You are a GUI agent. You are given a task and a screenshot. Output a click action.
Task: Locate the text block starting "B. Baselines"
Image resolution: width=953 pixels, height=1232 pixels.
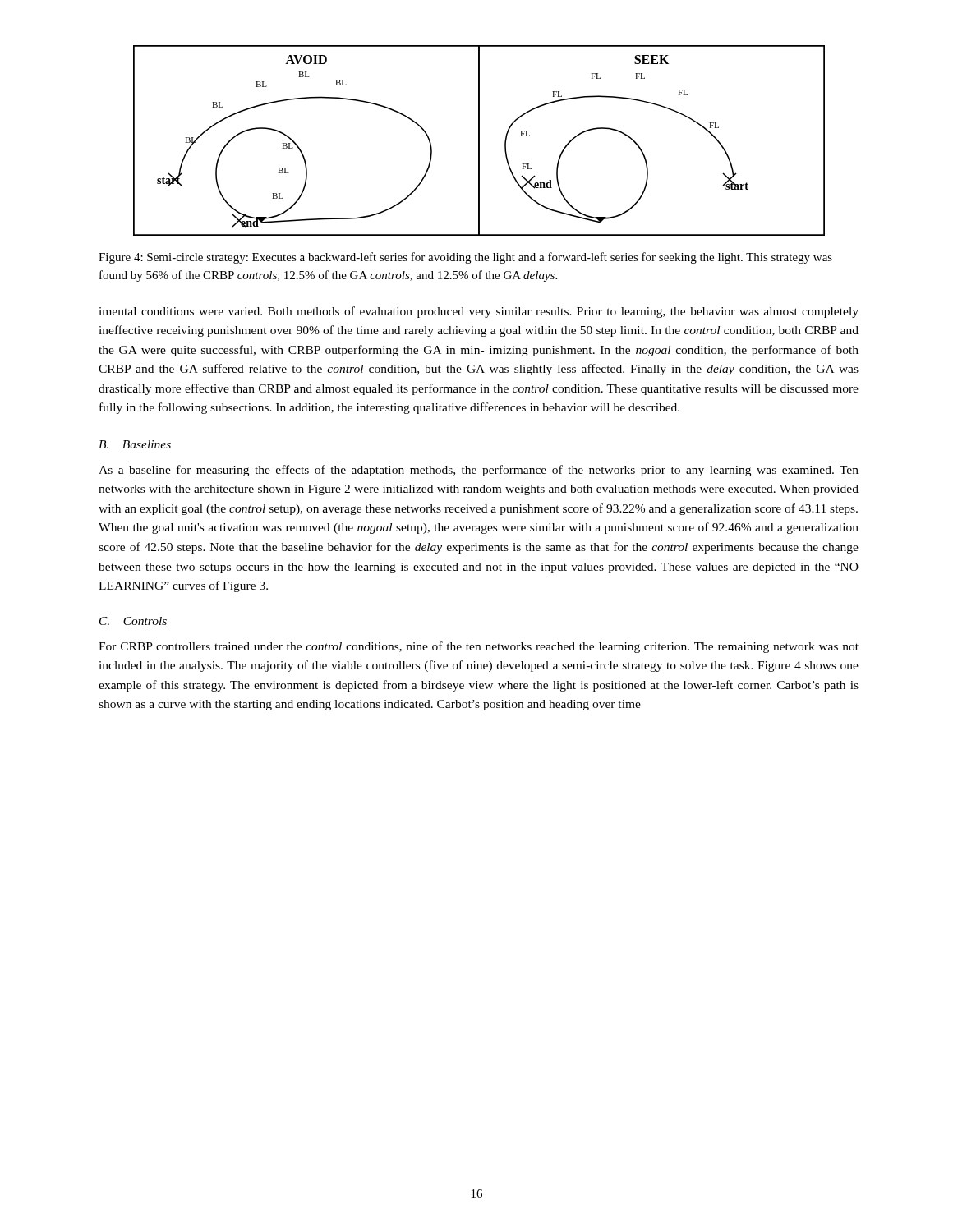[135, 444]
